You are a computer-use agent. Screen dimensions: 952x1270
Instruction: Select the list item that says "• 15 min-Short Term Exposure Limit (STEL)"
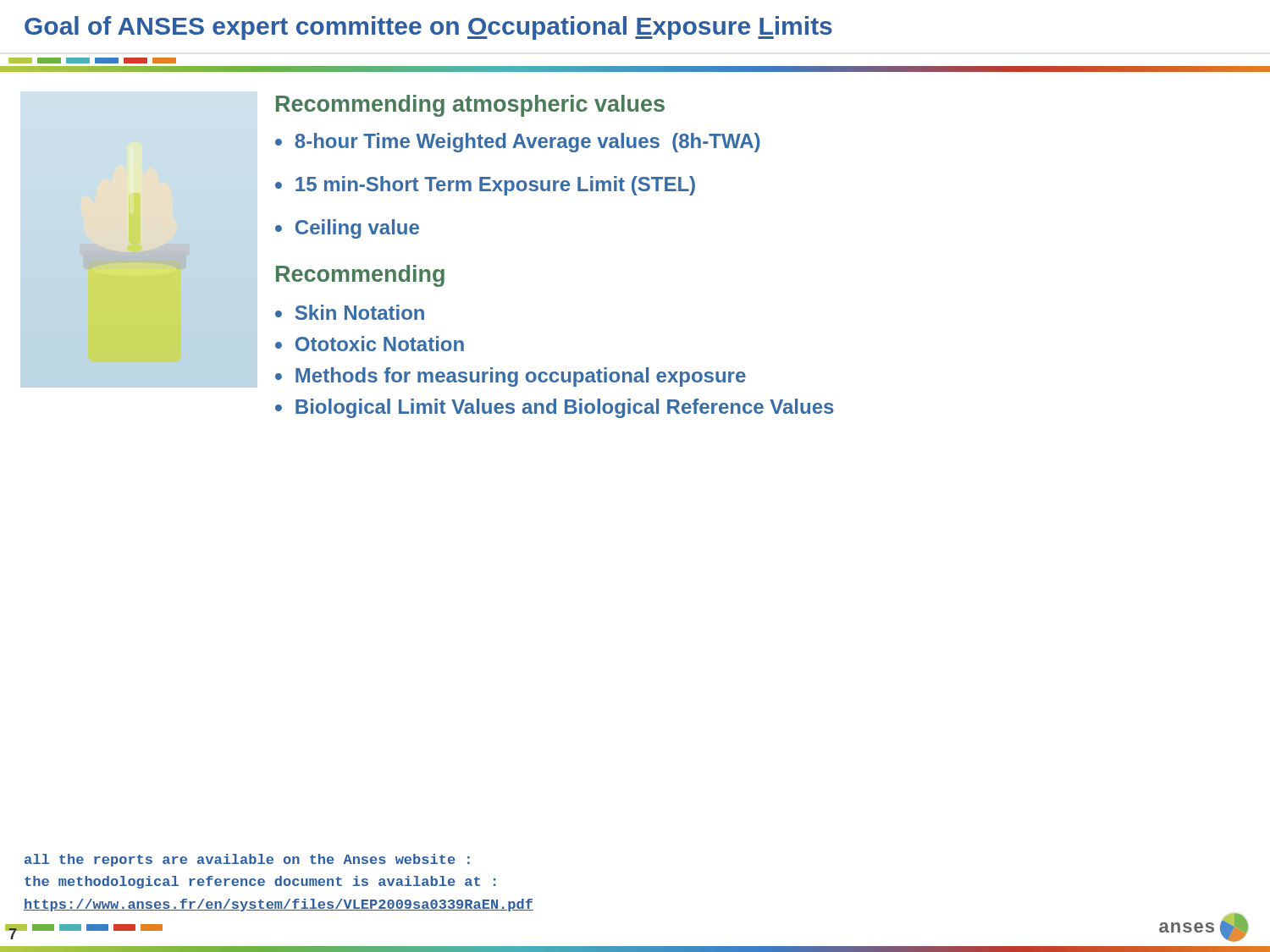click(x=485, y=185)
